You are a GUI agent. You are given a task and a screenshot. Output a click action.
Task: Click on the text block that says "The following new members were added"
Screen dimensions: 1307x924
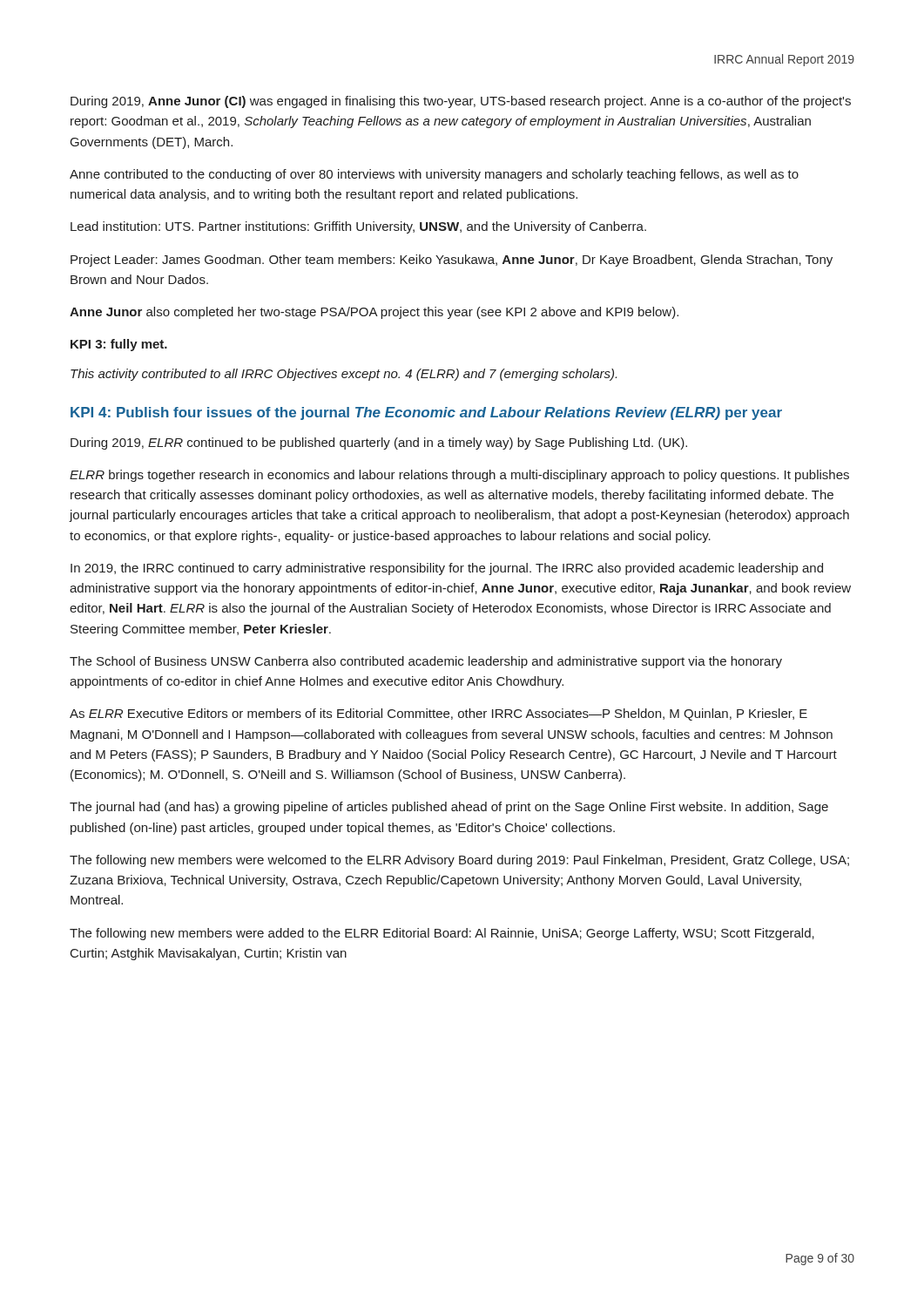442,942
